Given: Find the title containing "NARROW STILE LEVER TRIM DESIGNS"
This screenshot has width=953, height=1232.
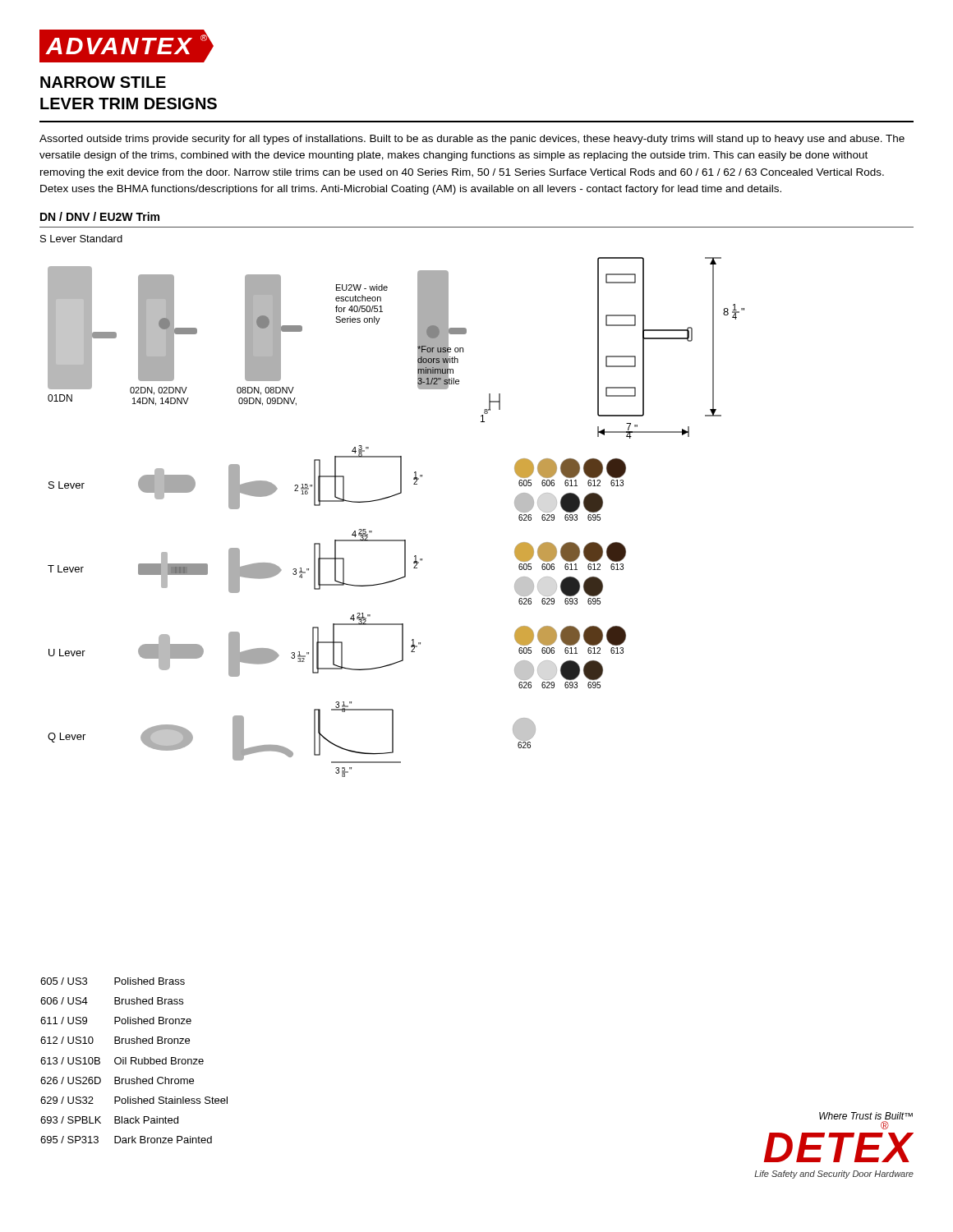Looking at the screenshot, I should pyautogui.click(x=103, y=82).
